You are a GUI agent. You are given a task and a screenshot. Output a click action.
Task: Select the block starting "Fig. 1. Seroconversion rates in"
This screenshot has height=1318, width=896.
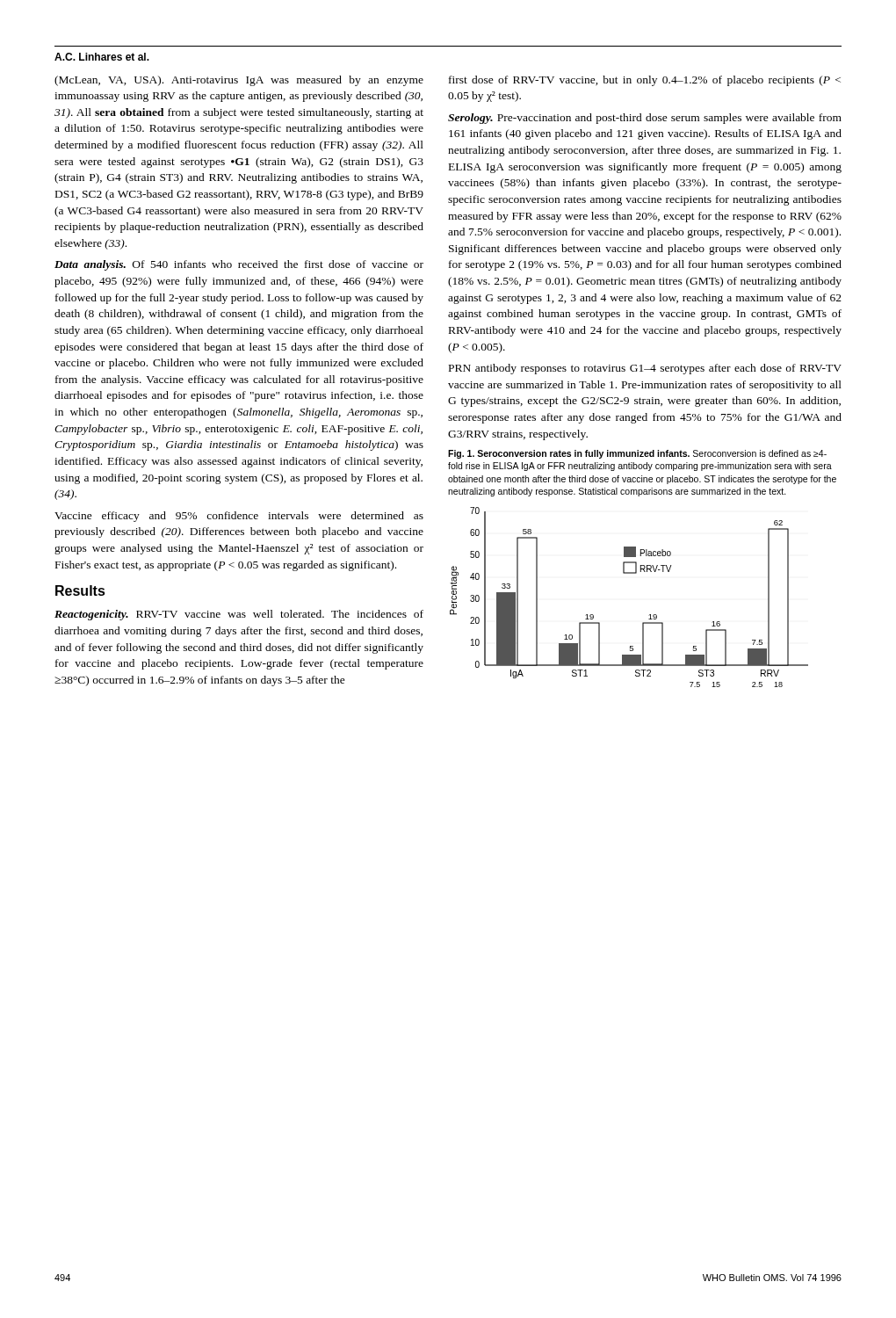tap(642, 472)
